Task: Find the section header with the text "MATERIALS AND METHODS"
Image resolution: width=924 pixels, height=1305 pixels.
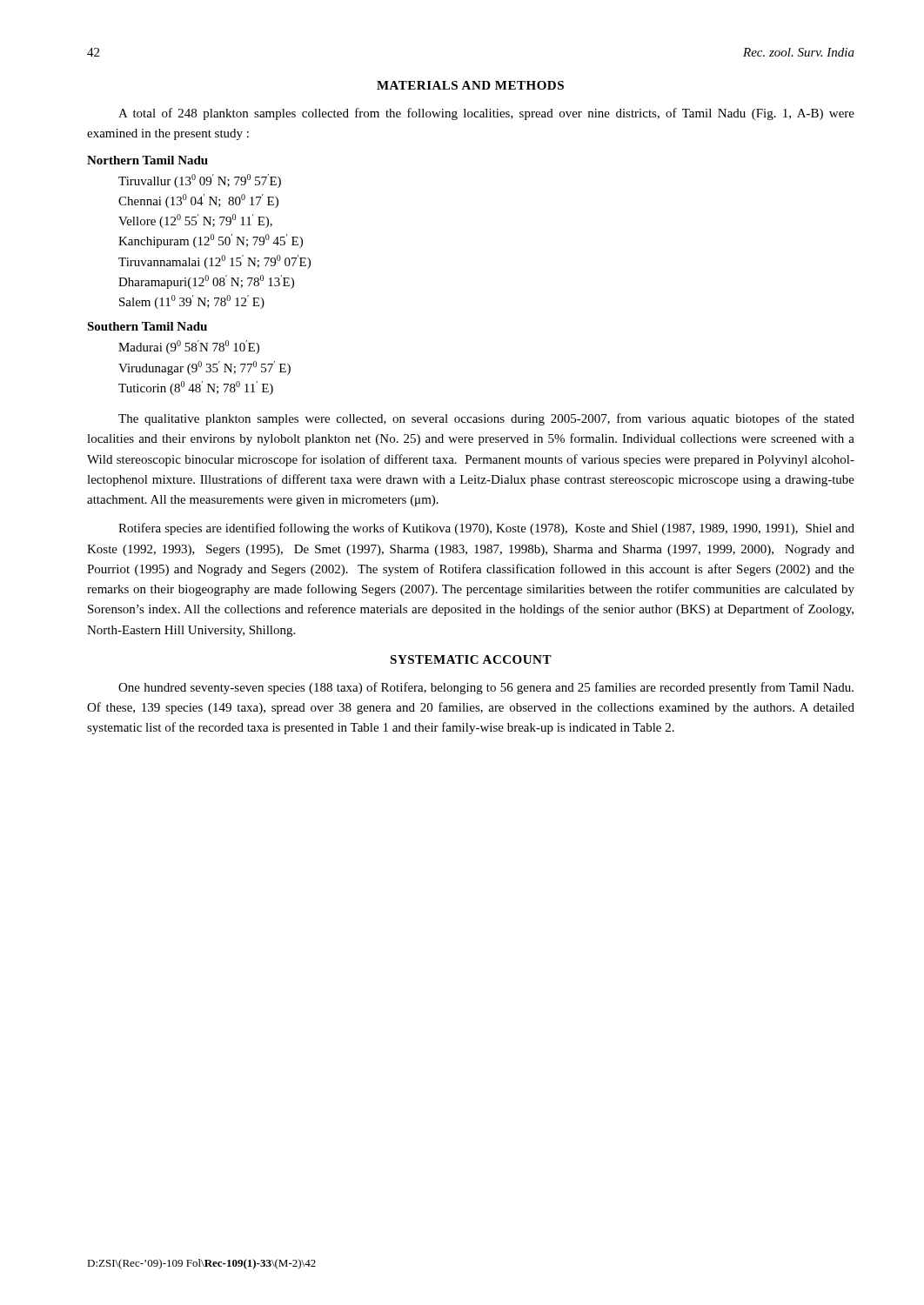Action: (x=471, y=85)
